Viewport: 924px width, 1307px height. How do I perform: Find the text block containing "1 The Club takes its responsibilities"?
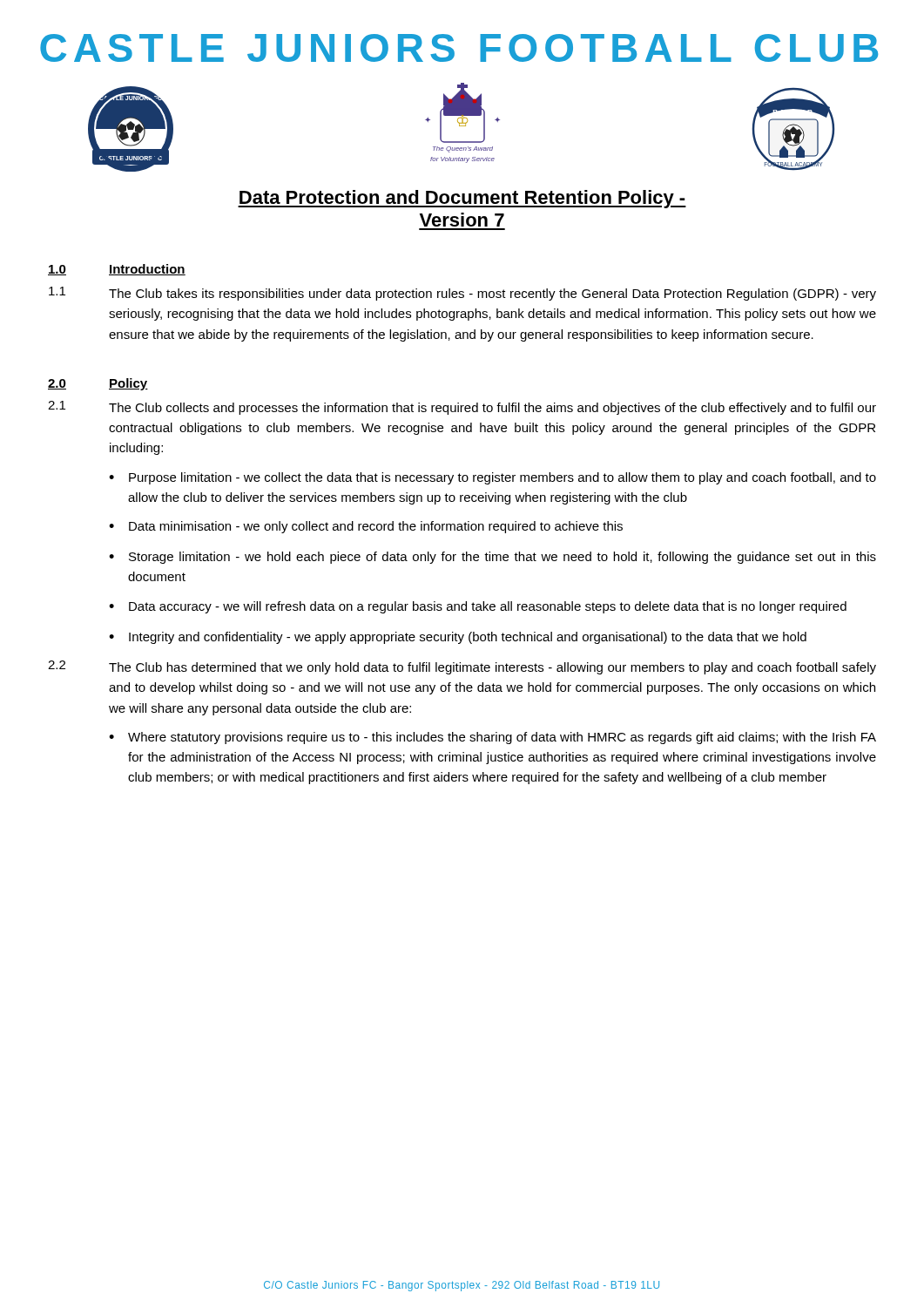click(462, 314)
